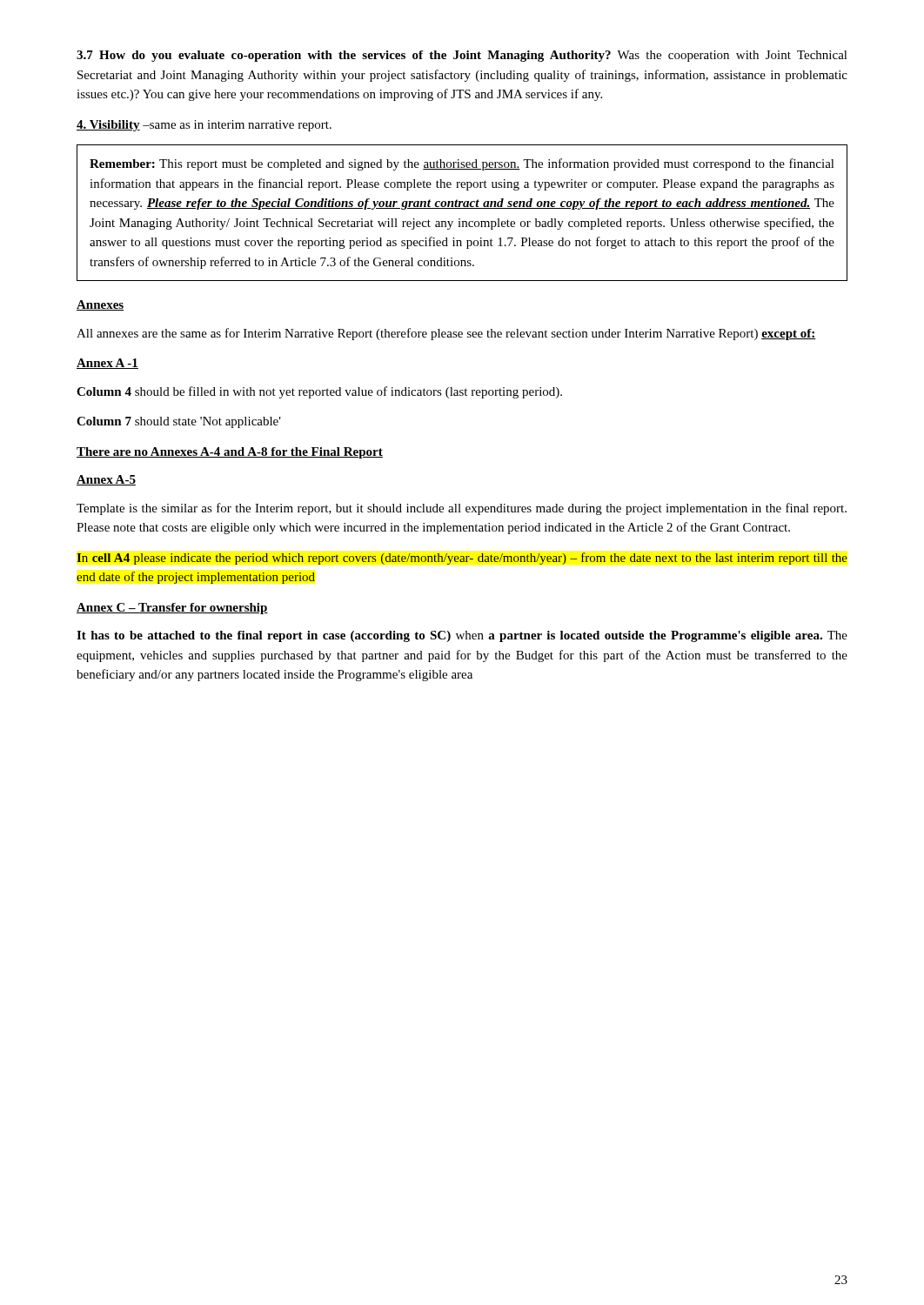Where is the passage that starts "Template is the similar as for the Interim"?
The width and height of the screenshot is (924, 1305).
(462, 518)
